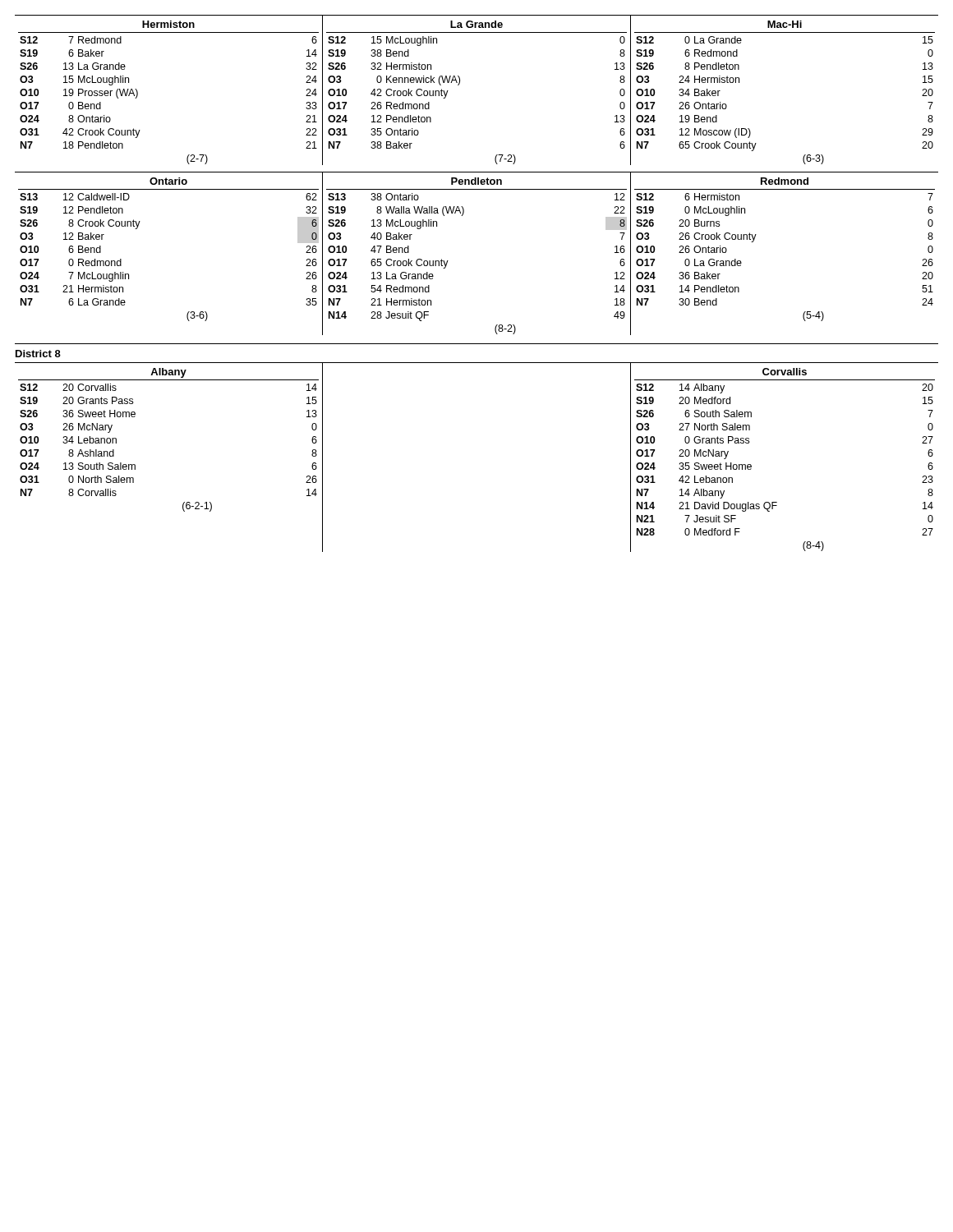
Task: Point to the text block starting "District 8"
Action: pos(38,354)
